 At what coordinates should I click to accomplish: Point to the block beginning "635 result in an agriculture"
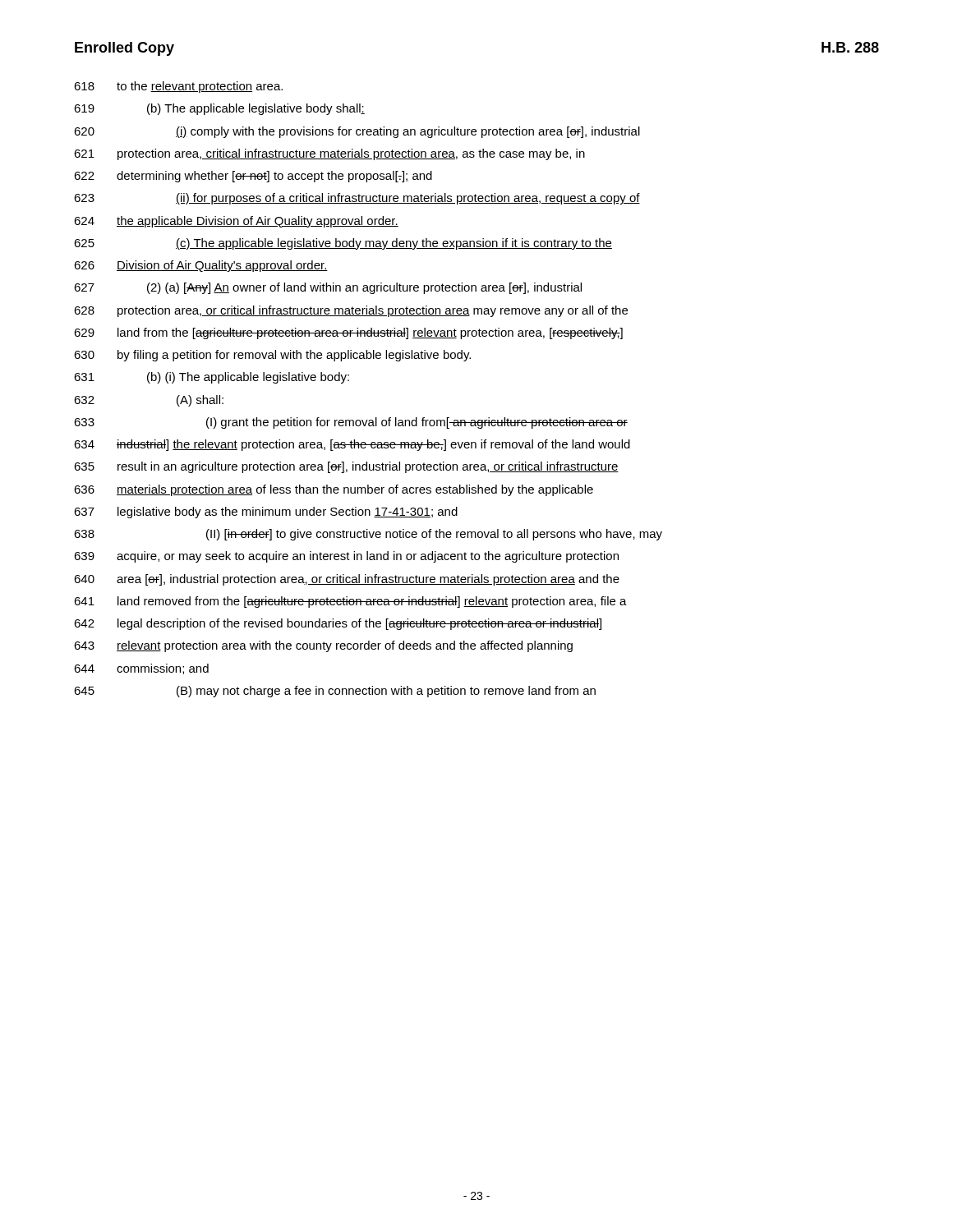476,466
